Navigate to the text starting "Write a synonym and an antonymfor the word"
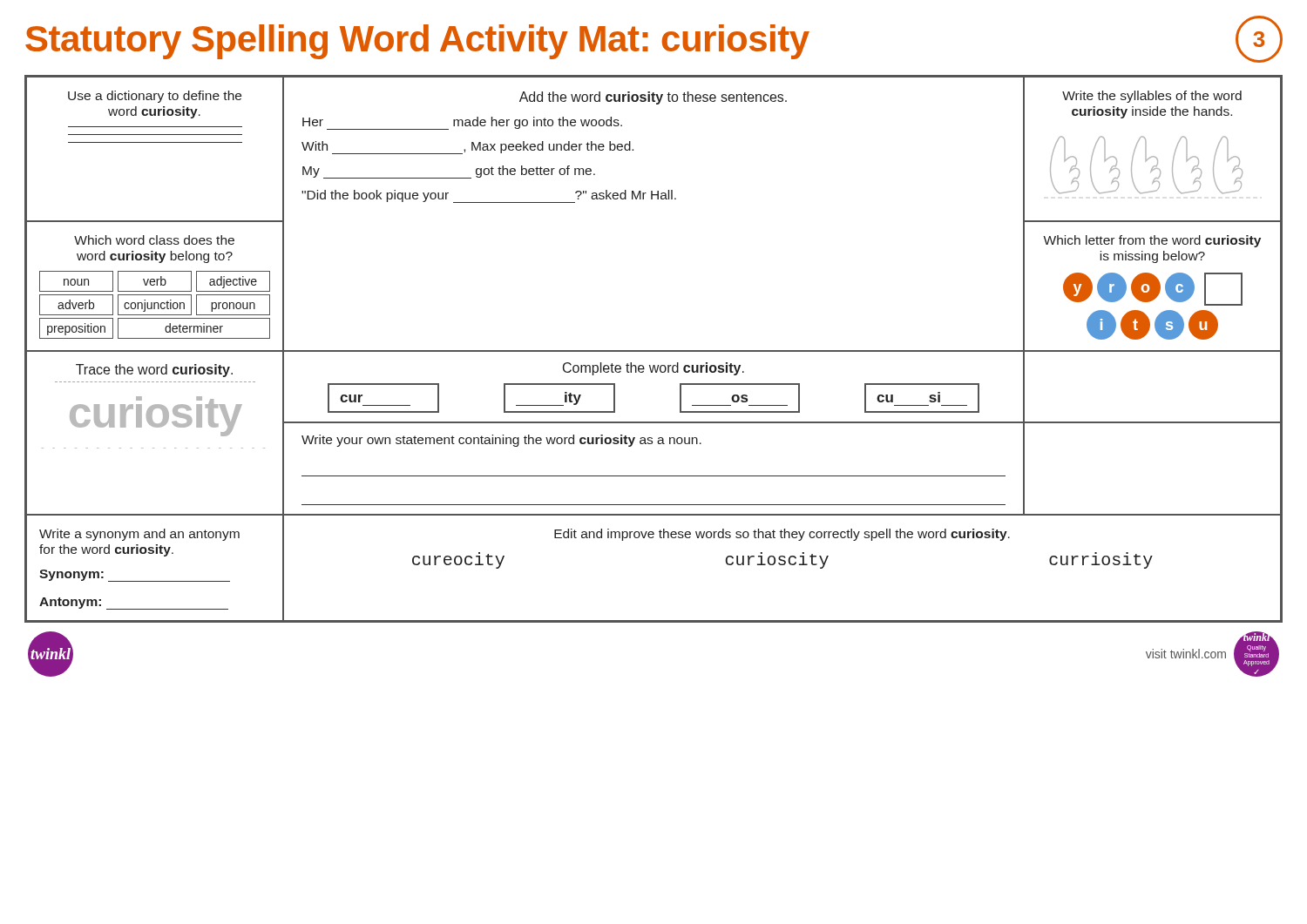 click(139, 535)
